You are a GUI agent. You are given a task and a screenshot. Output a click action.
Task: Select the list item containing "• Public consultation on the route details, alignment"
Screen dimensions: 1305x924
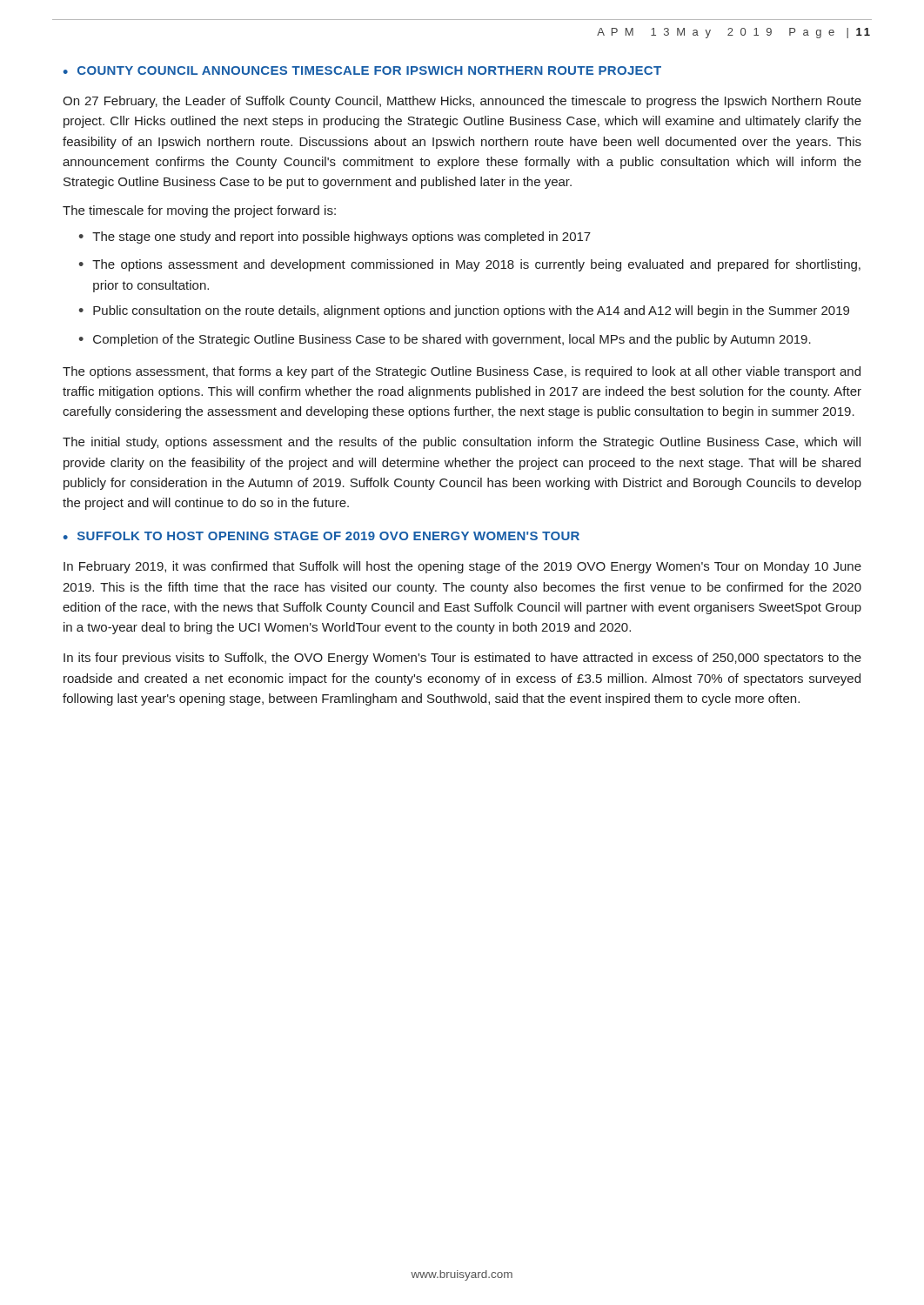470,312
